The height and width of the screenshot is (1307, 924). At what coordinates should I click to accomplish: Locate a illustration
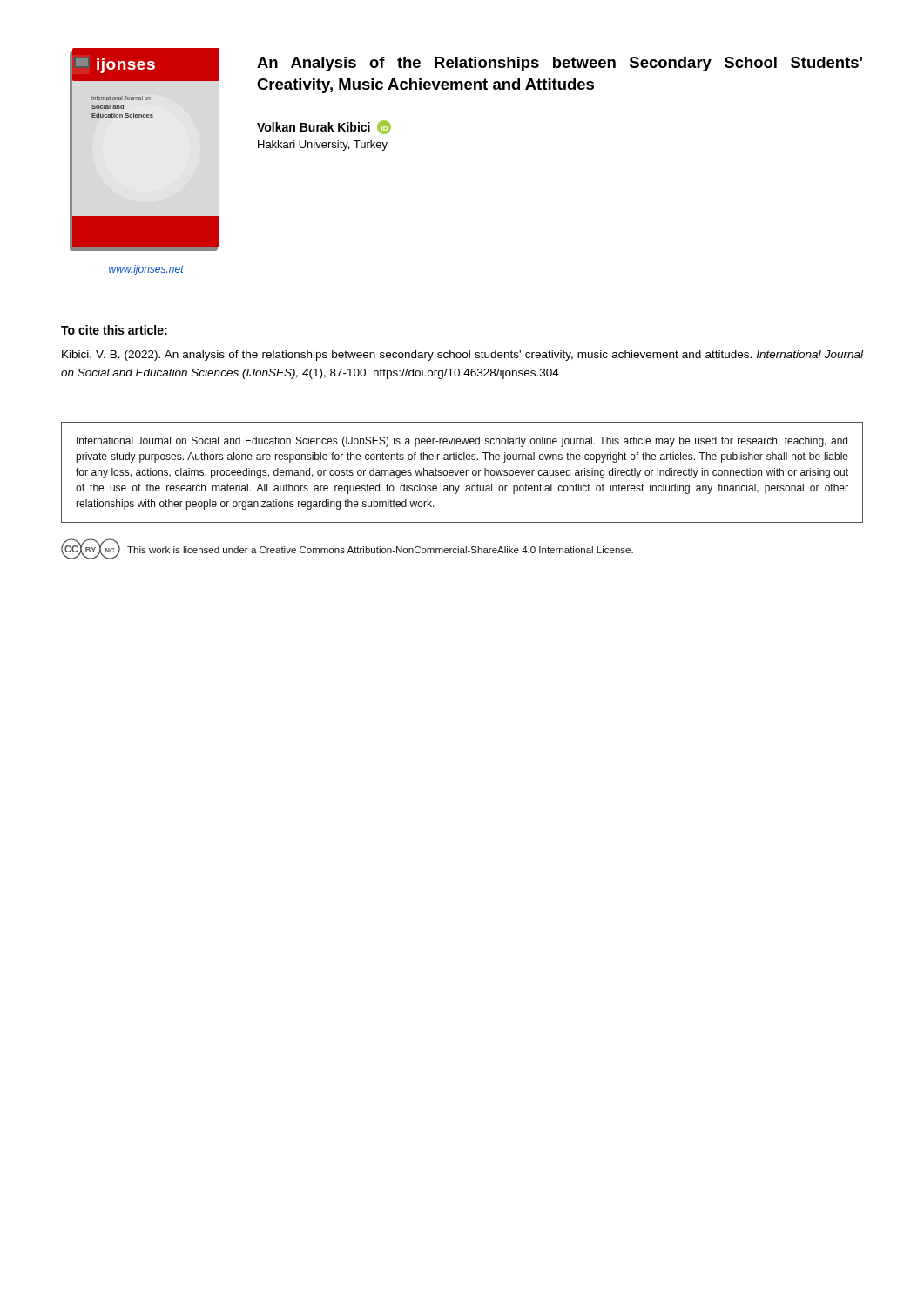[x=146, y=150]
